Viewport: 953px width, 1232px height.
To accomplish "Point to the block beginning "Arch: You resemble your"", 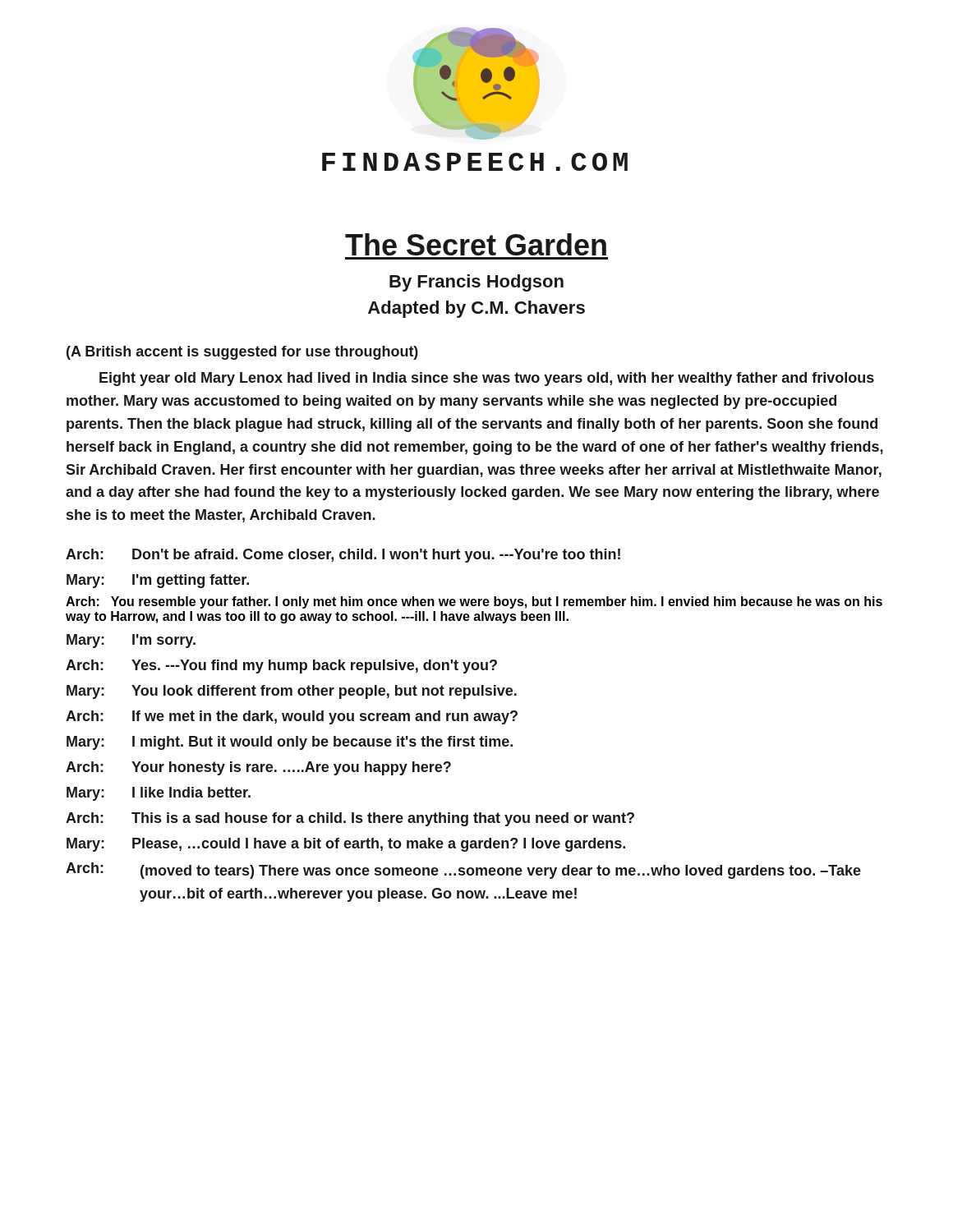I will click(x=474, y=609).
